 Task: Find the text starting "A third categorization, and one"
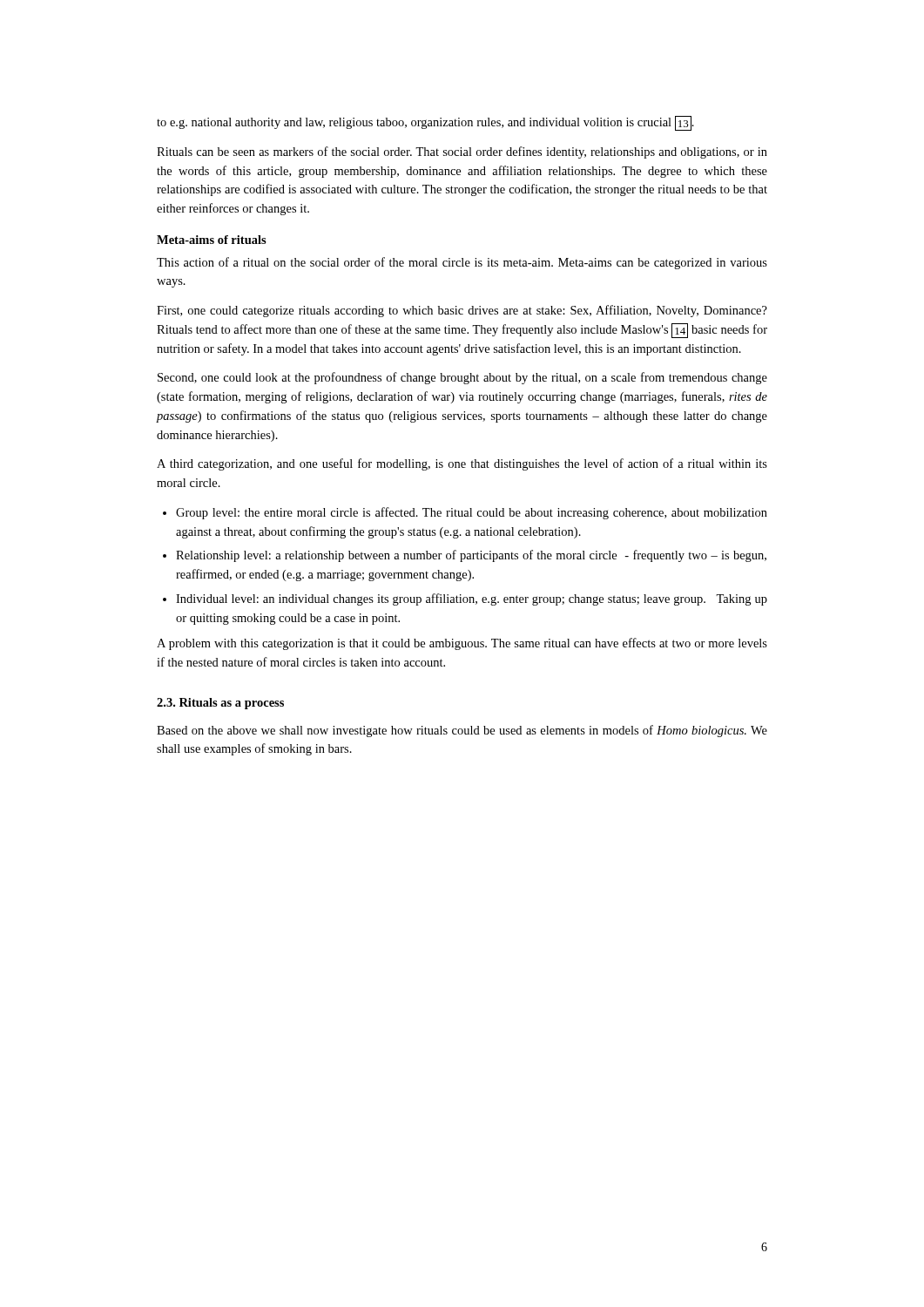[462, 474]
